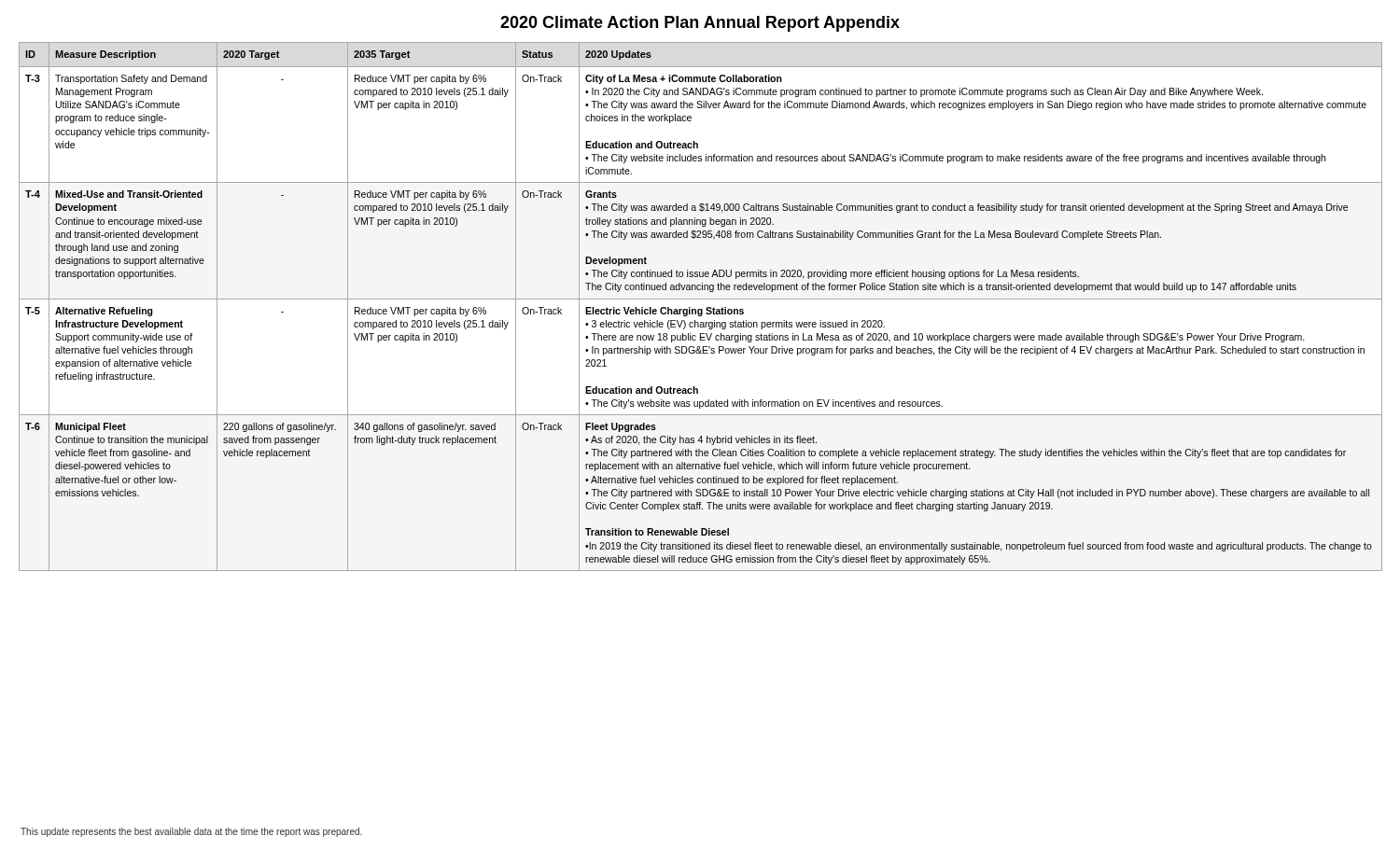Click the table

pos(700,306)
